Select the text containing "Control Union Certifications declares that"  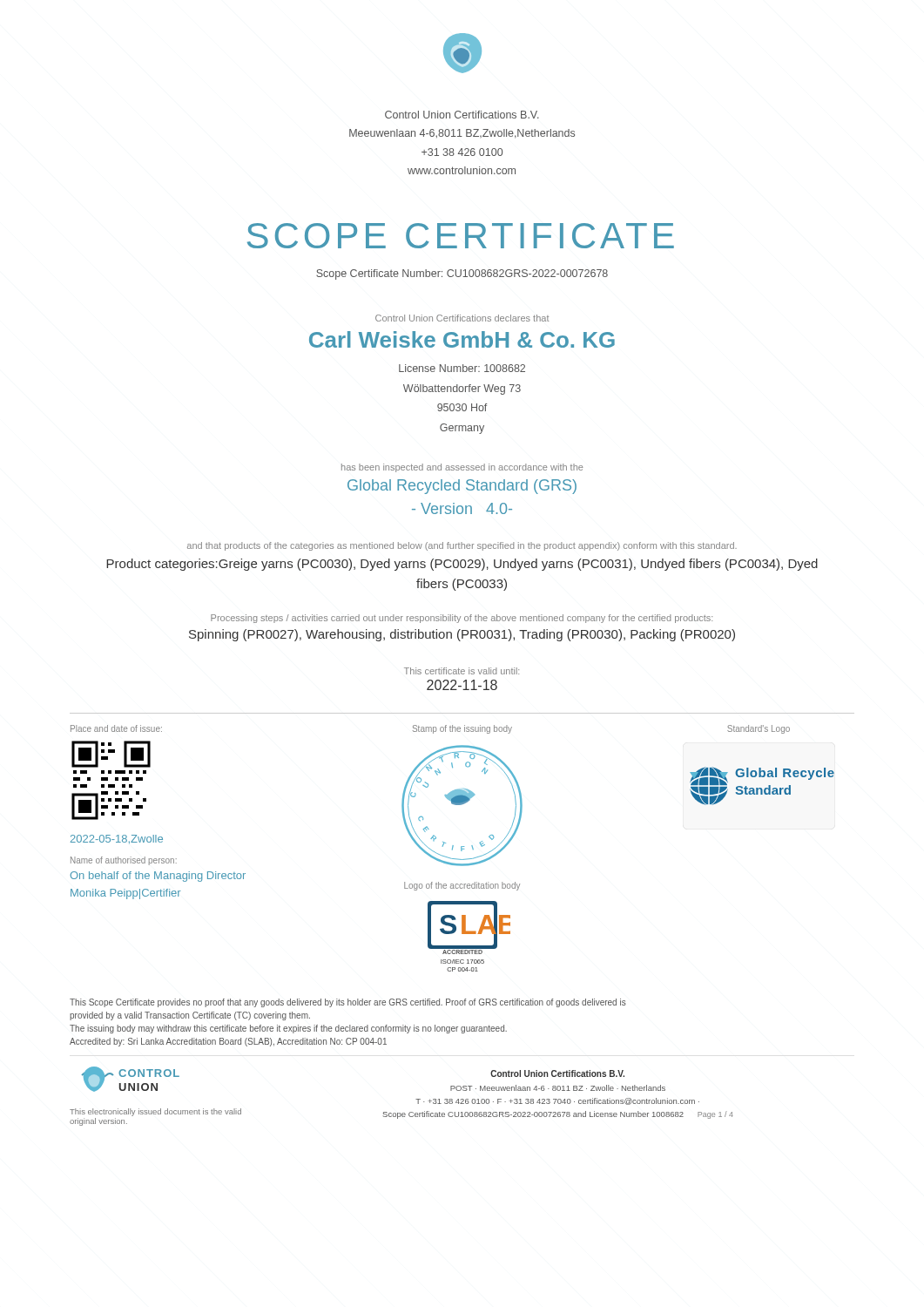coord(462,318)
